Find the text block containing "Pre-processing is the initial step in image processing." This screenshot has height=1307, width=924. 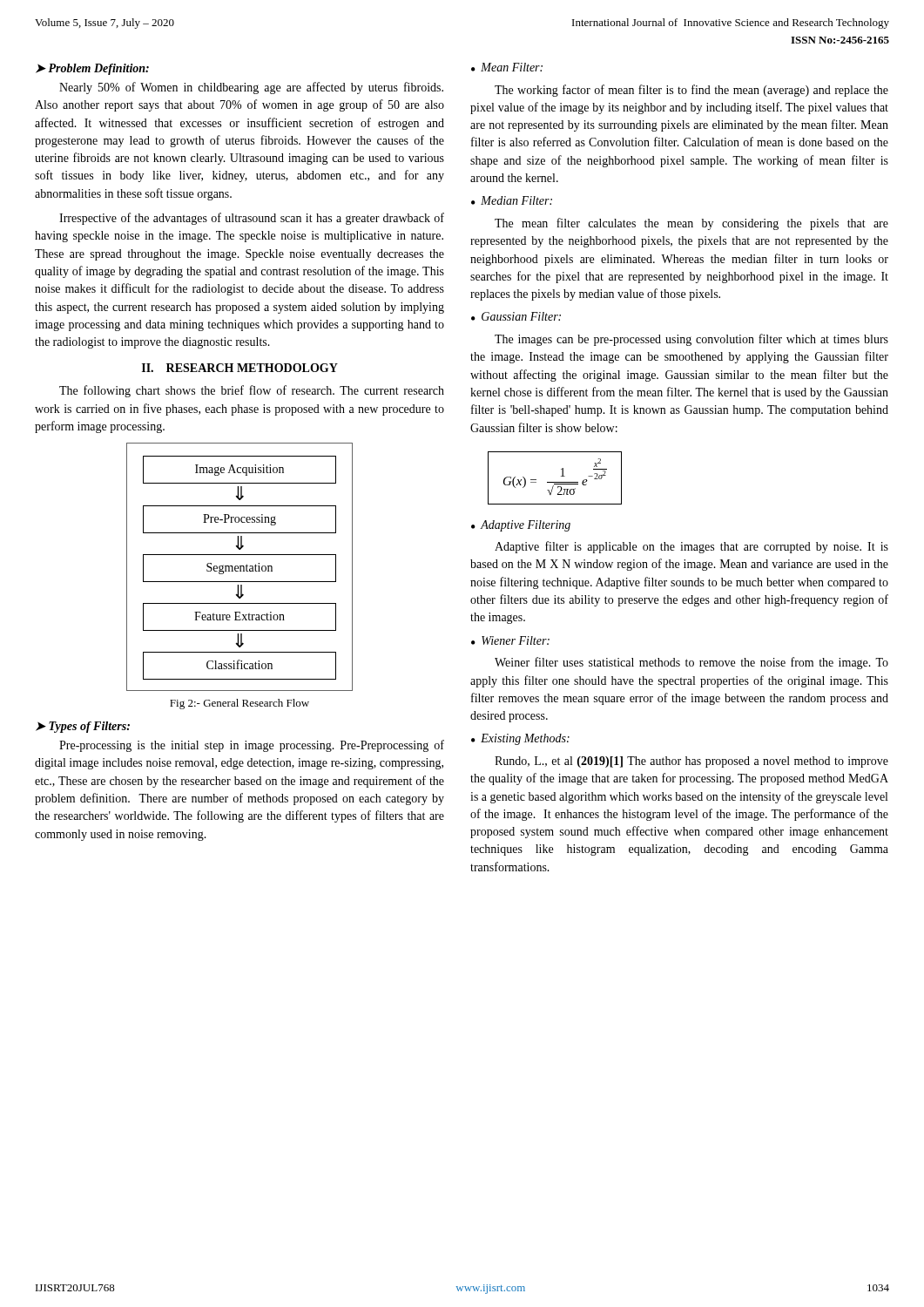click(x=240, y=790)
